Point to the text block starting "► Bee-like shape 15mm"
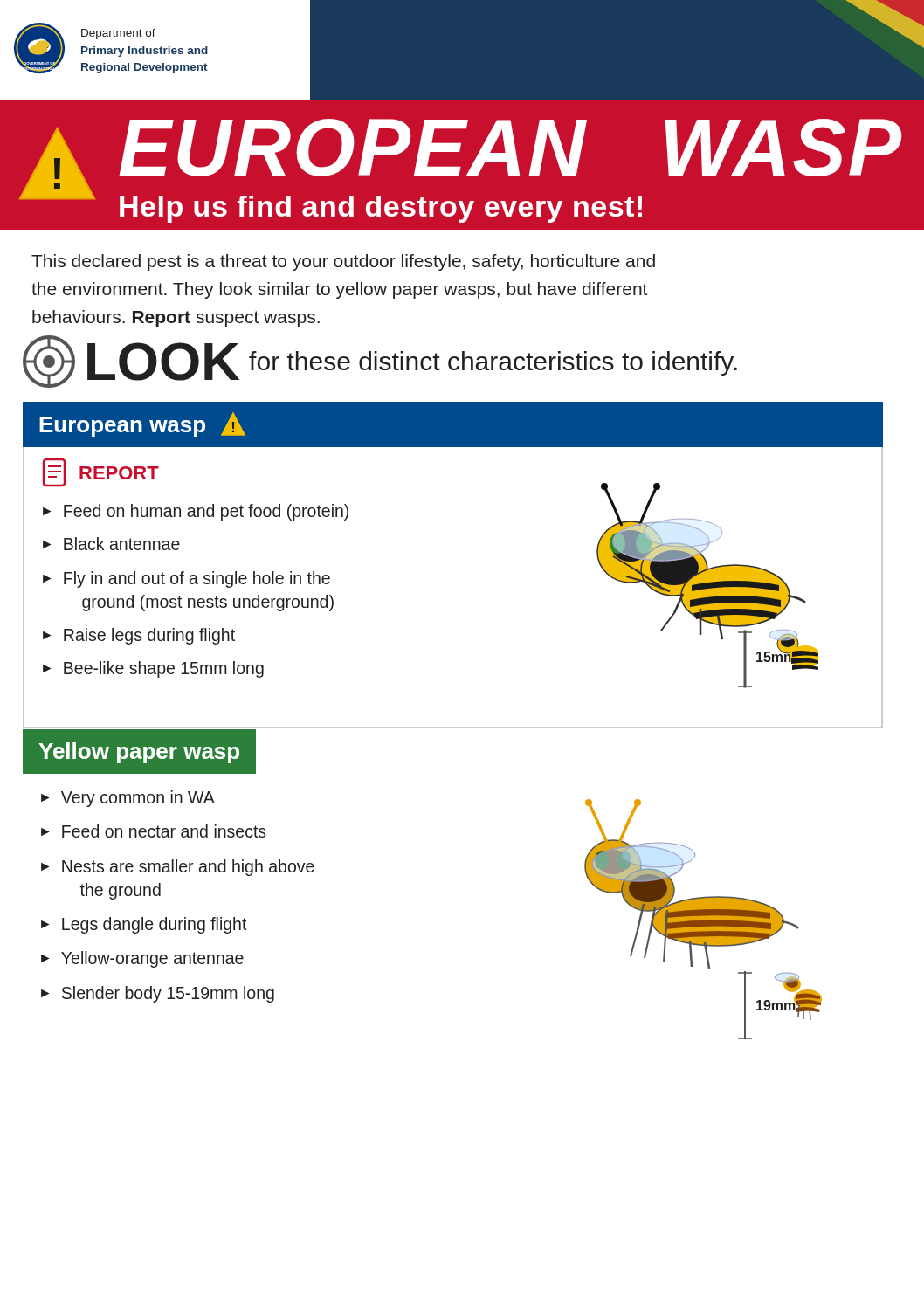924x1310 pixels. [152, 669]
